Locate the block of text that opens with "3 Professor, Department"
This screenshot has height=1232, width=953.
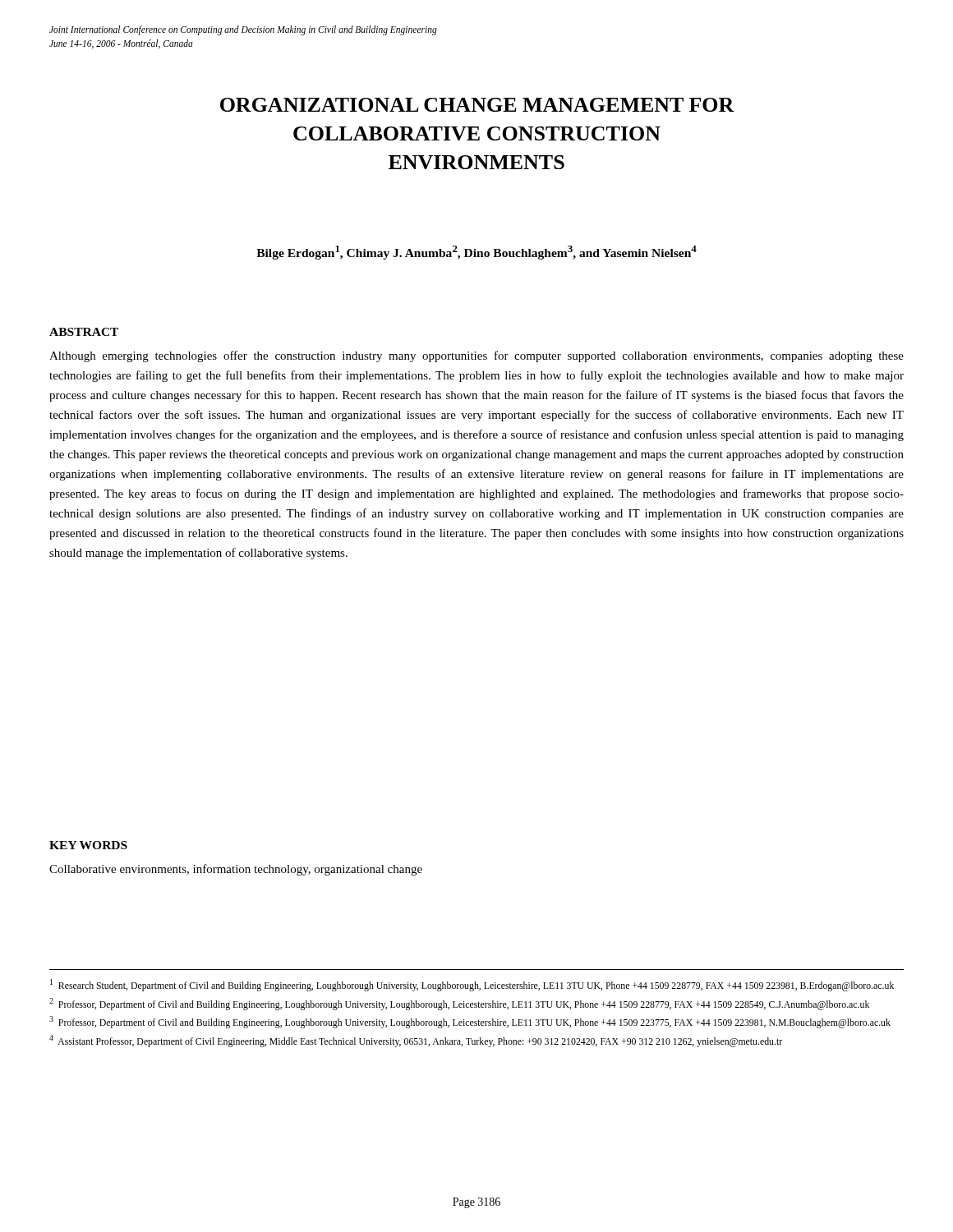pyautogui.click(x=470, y=1022)
